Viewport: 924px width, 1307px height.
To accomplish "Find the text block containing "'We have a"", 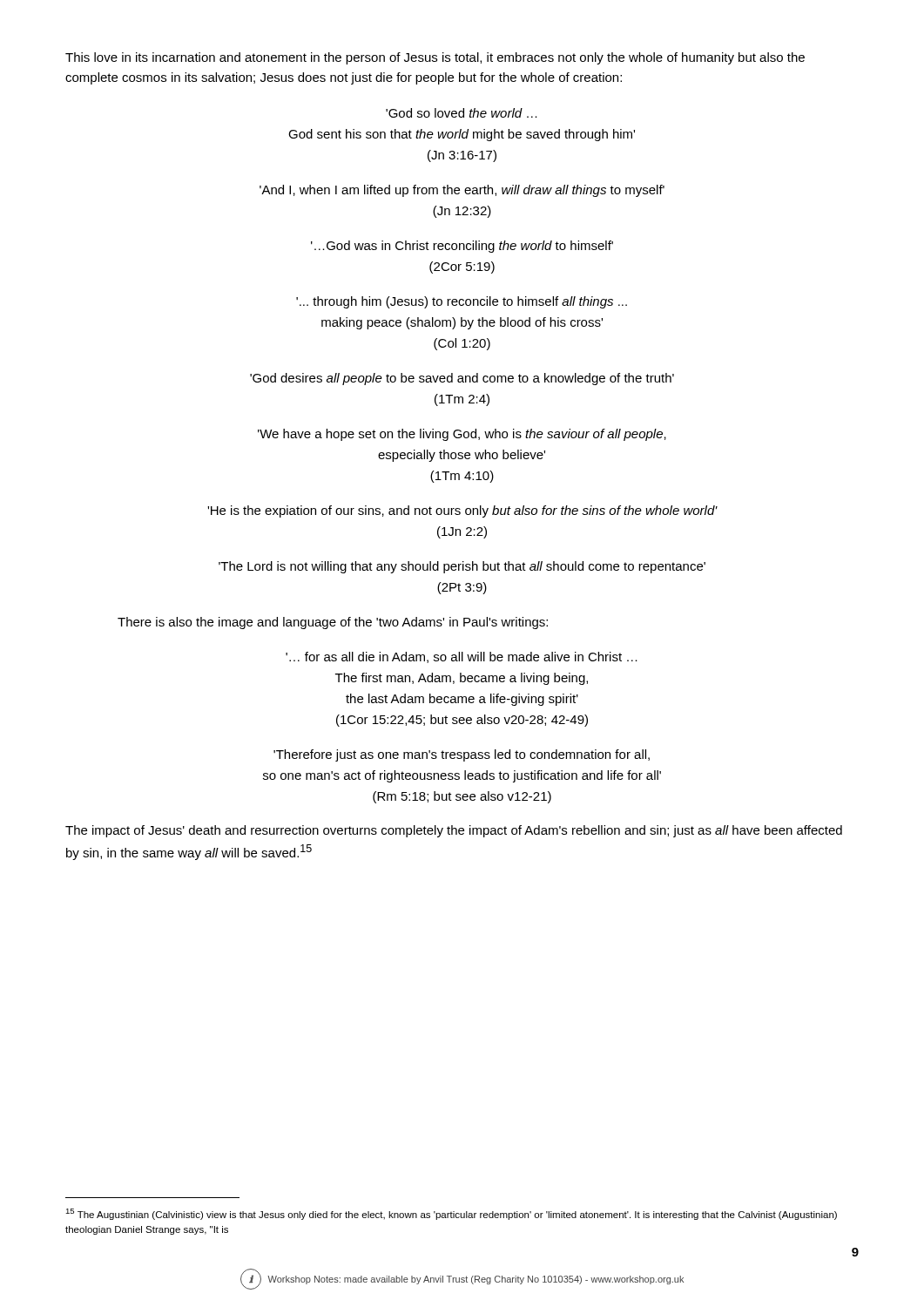I will [x=462, y=454].
